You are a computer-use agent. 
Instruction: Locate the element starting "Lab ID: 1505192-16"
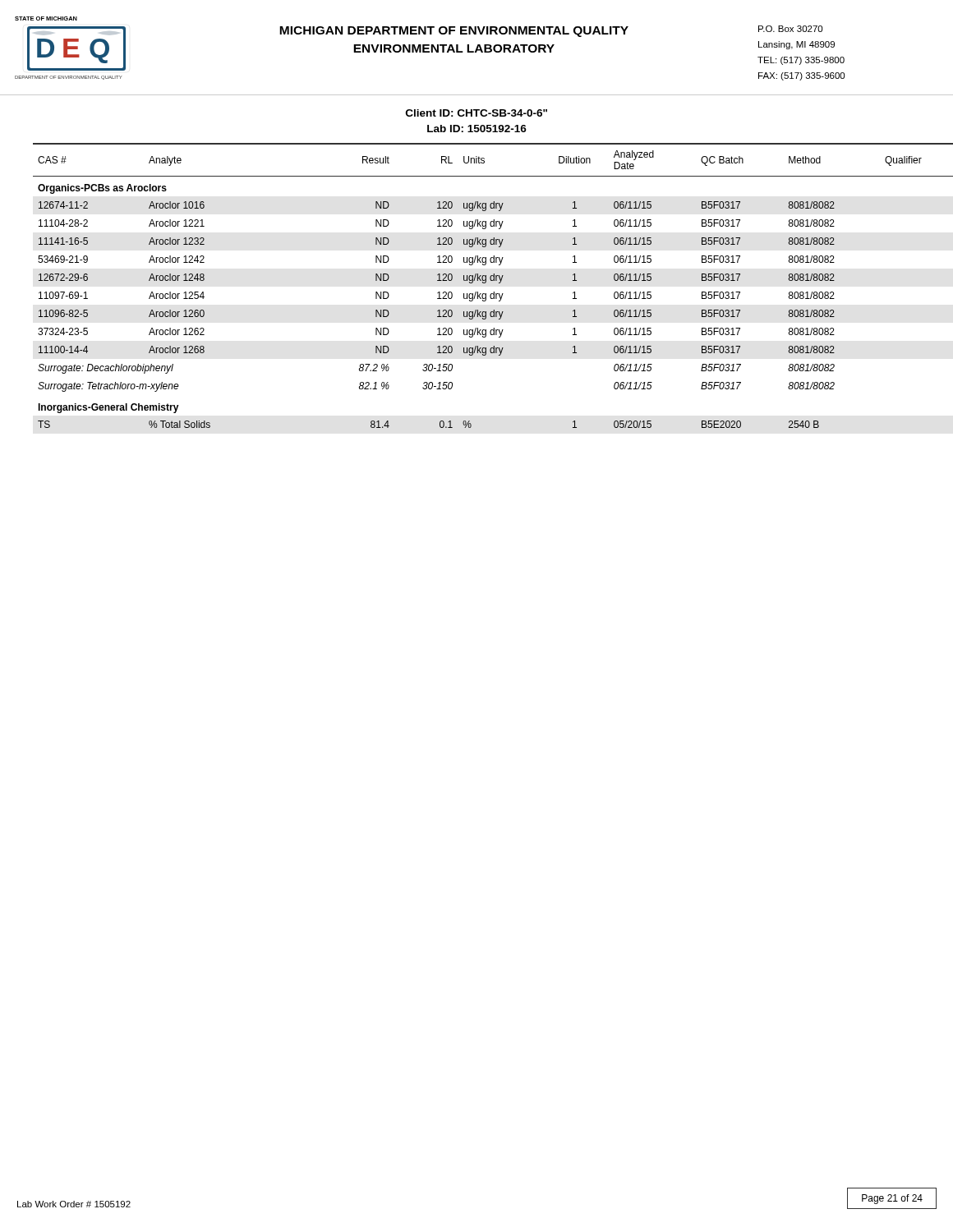[x=476, y=128]
